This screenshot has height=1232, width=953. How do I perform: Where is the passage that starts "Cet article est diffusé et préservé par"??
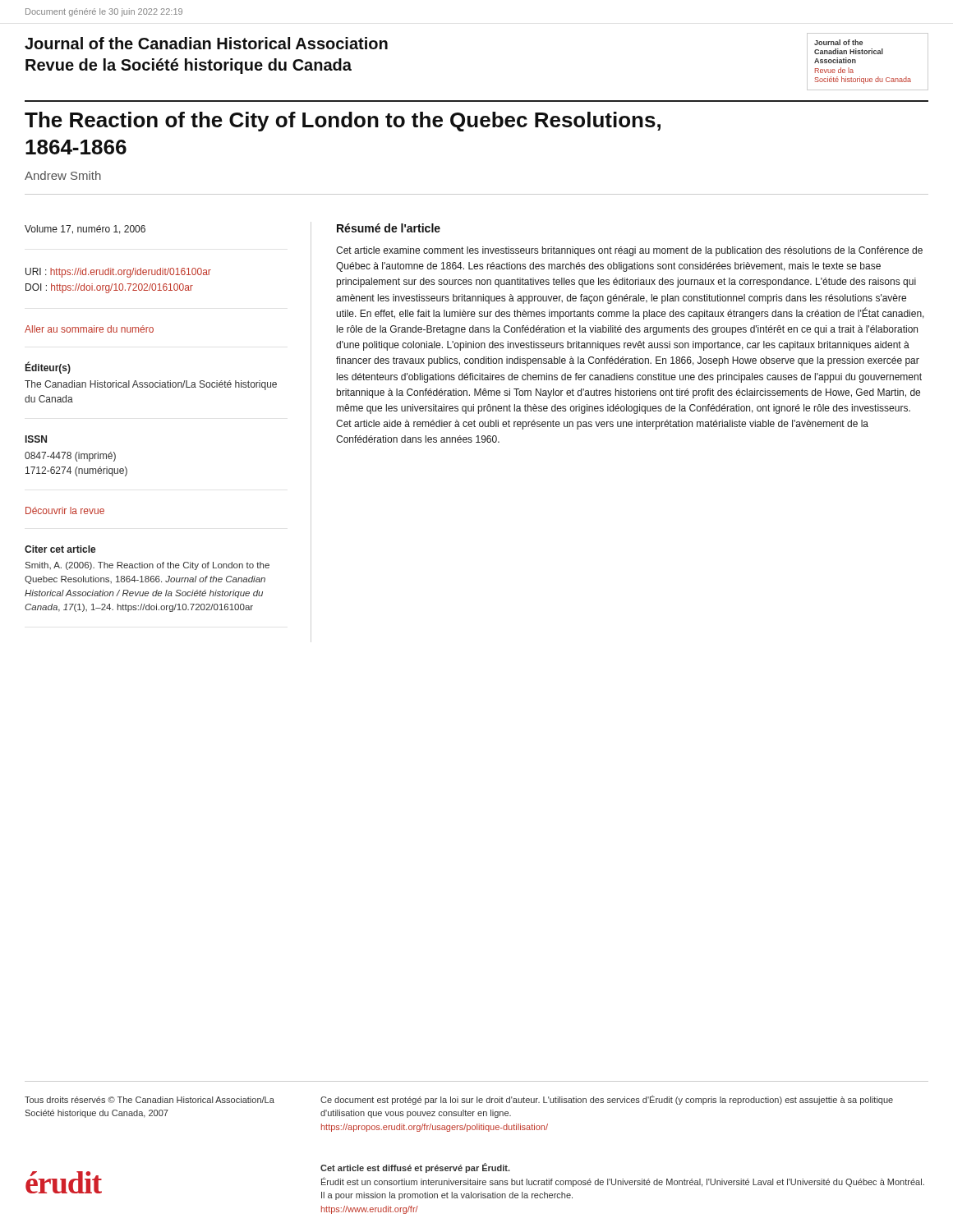point(623,1188)
